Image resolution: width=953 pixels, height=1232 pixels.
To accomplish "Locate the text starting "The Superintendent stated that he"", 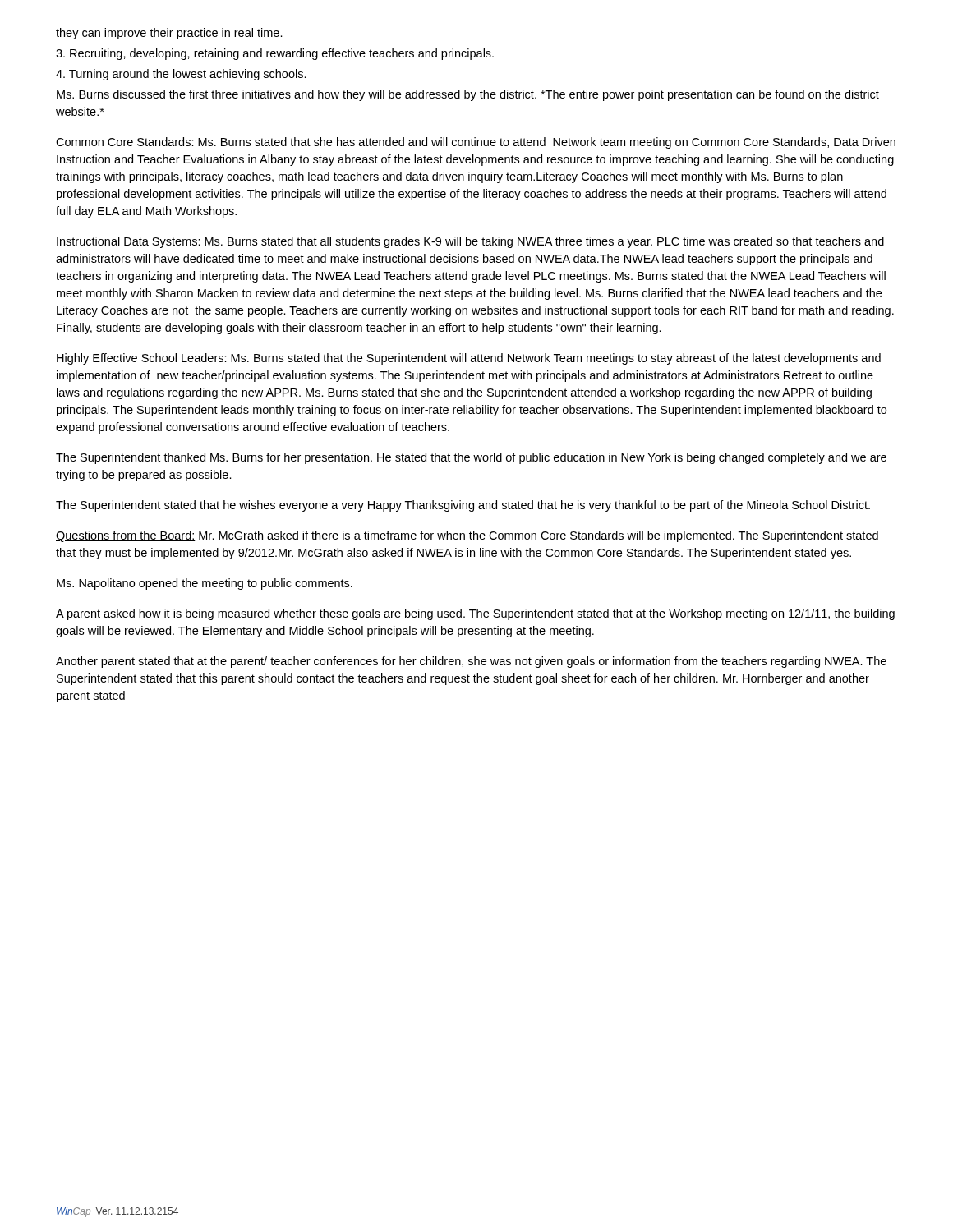I will click(x=463, y=505).
